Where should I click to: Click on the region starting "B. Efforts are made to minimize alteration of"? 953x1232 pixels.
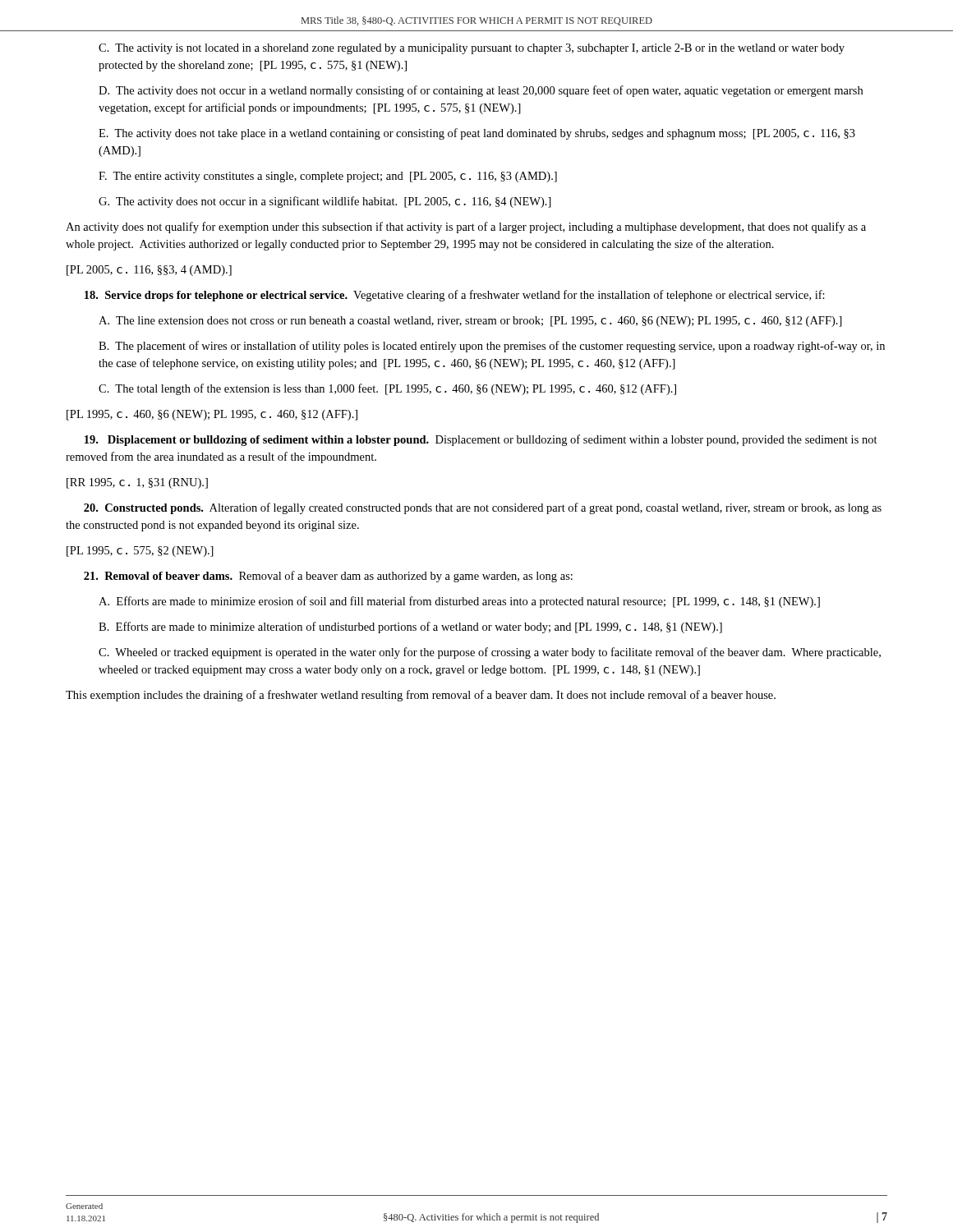pyautogui.click(x=493, y=627)
